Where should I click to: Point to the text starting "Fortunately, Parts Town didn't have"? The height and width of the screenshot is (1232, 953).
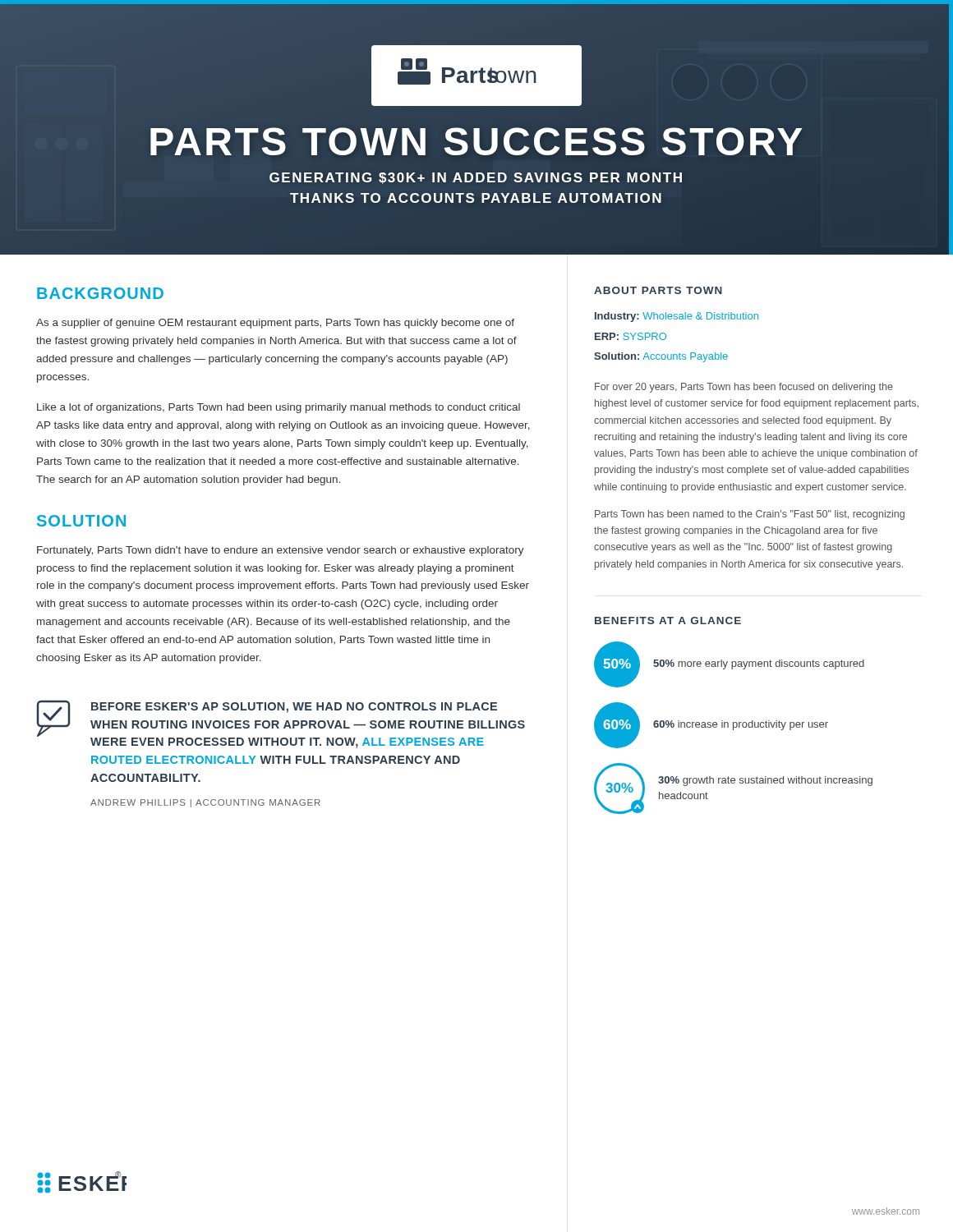click(x=283, y=604)
